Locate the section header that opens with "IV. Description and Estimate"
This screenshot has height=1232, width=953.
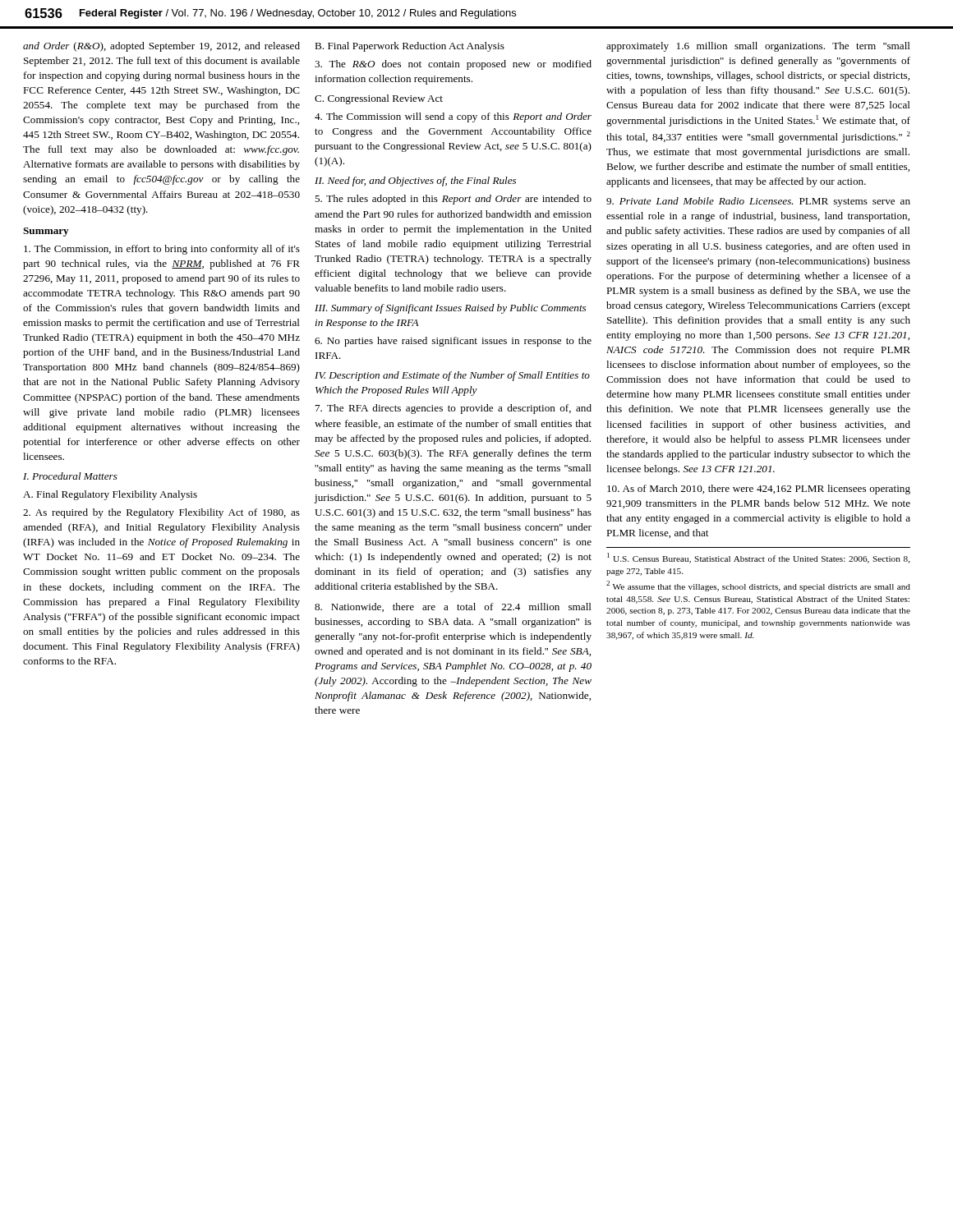(x=452, y=383)
